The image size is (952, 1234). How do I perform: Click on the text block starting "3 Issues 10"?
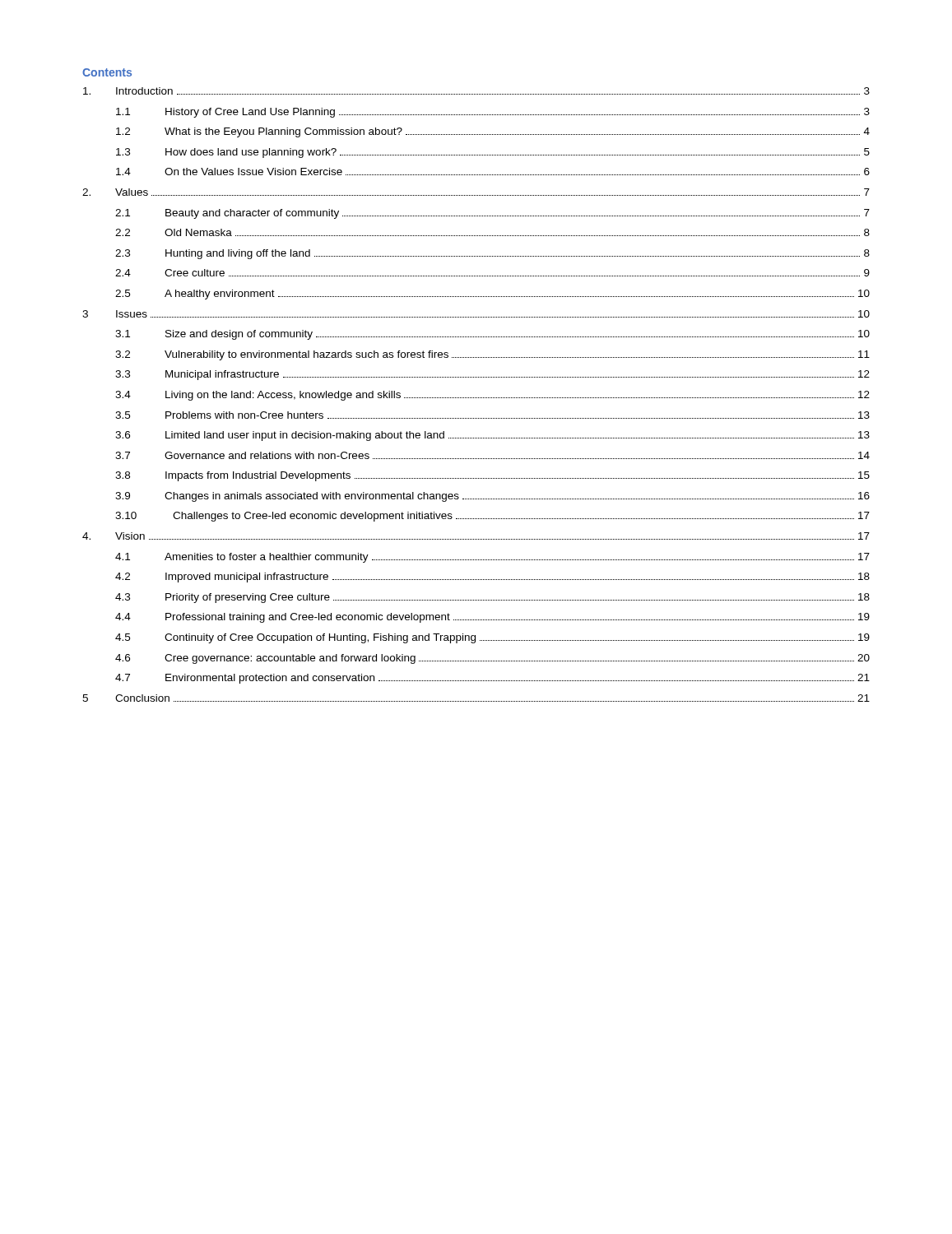click(476, 314)
